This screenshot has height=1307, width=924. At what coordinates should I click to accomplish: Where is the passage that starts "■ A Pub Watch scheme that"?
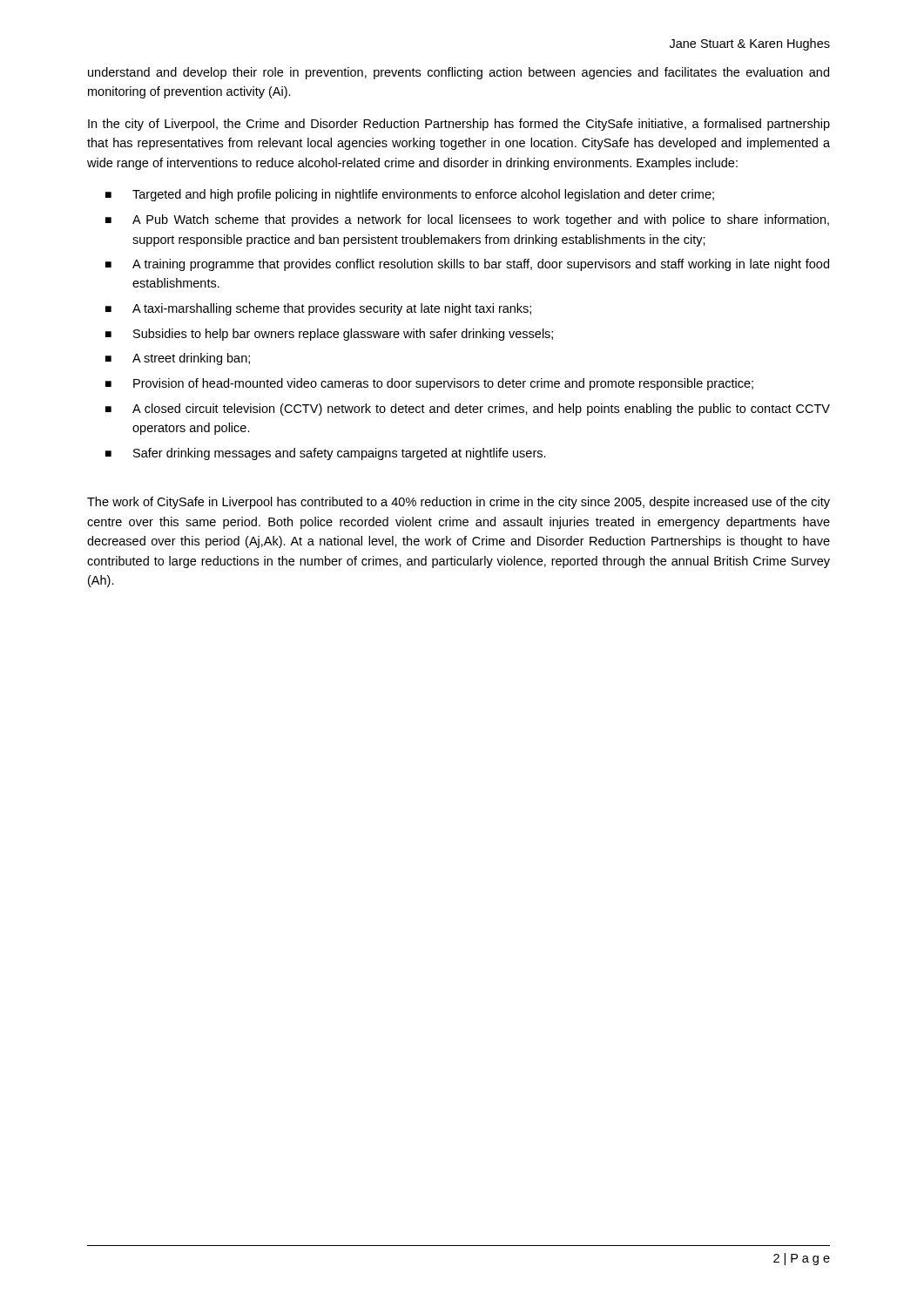pos(467,230)
